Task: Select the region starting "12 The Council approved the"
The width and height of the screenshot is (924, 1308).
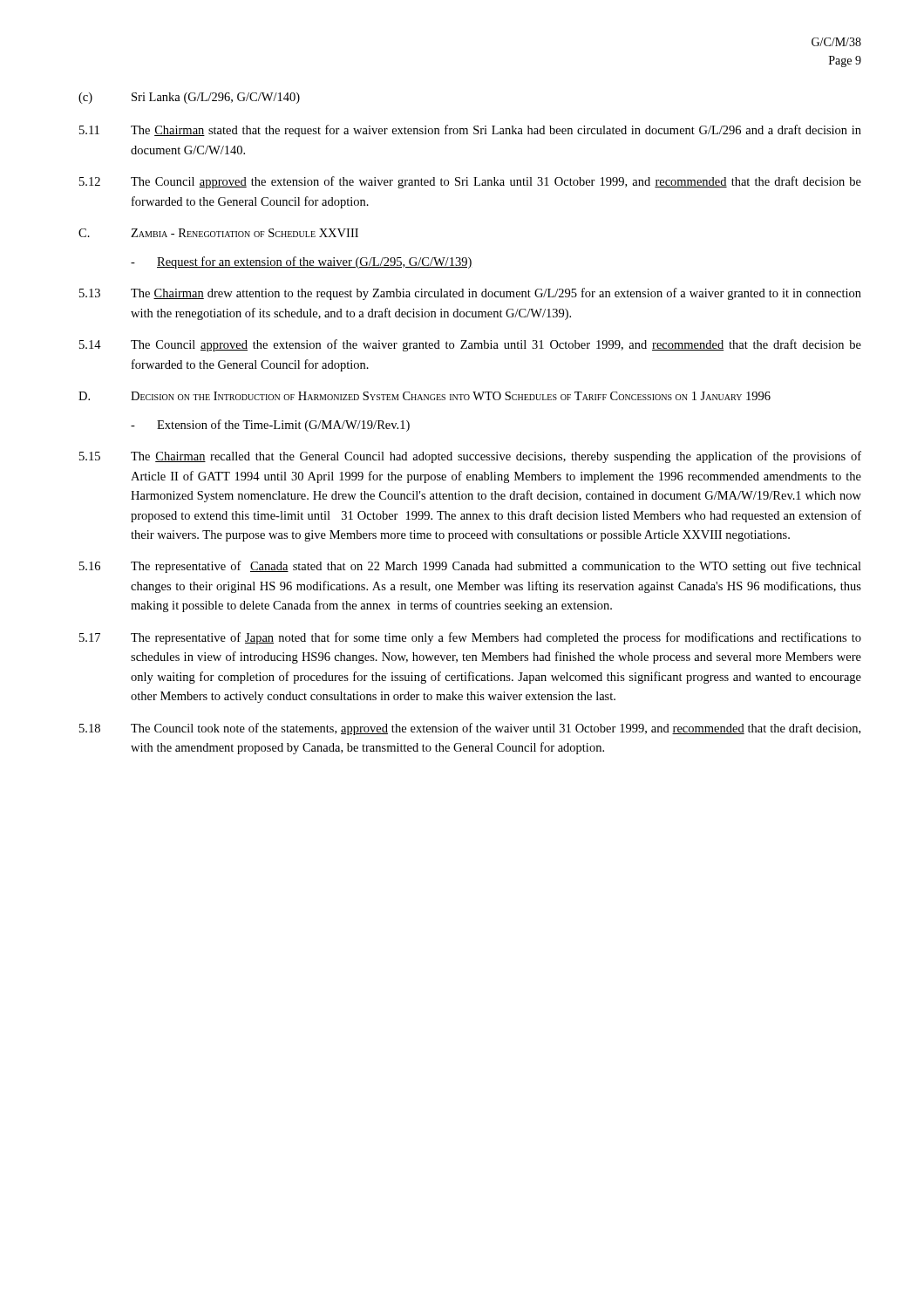Action: pos(470,192)
